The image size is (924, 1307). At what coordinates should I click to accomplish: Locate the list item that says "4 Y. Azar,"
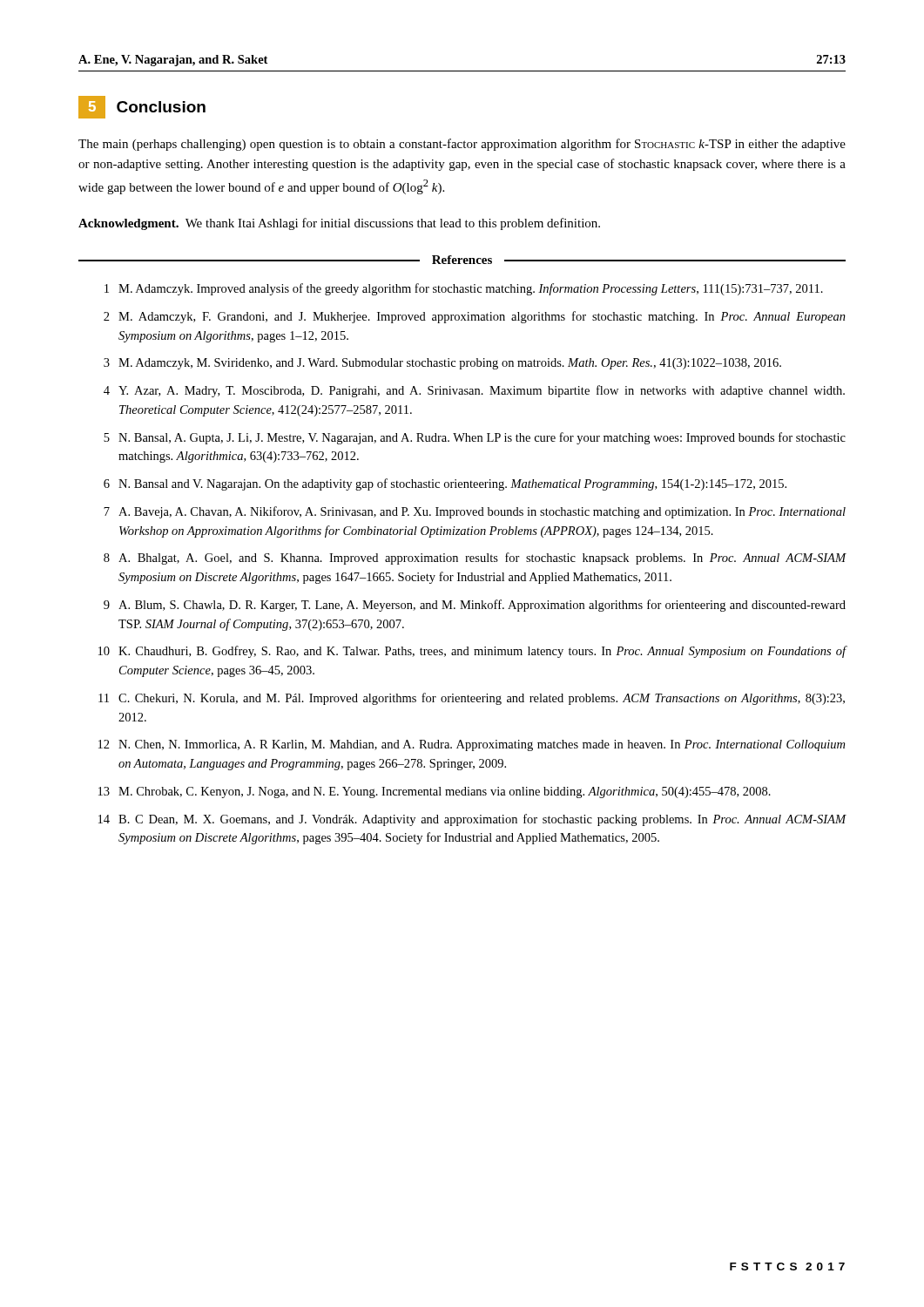tap(462, 401)
